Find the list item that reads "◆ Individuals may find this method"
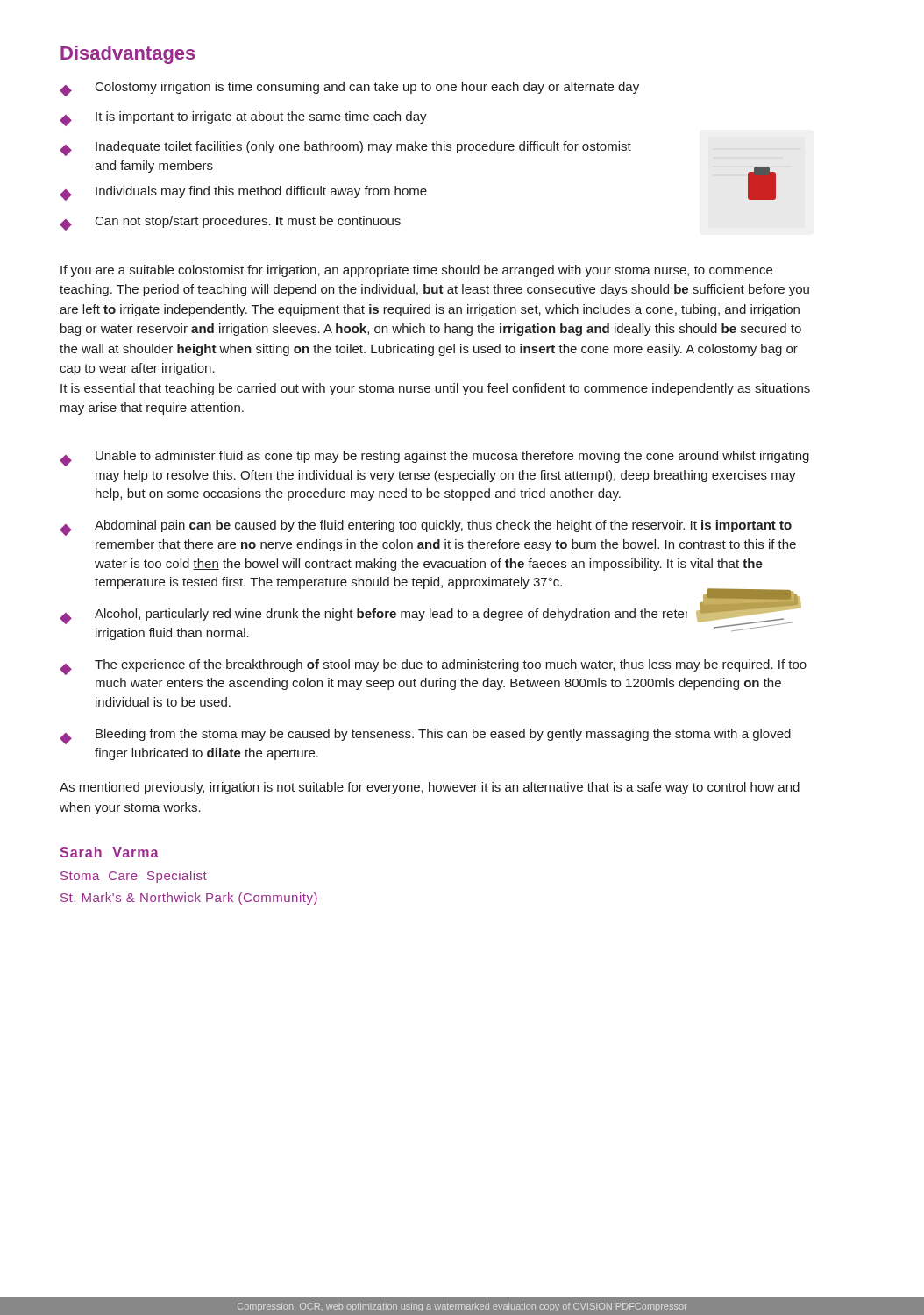This screenshot has height=1315, width=924. [437, 193]
